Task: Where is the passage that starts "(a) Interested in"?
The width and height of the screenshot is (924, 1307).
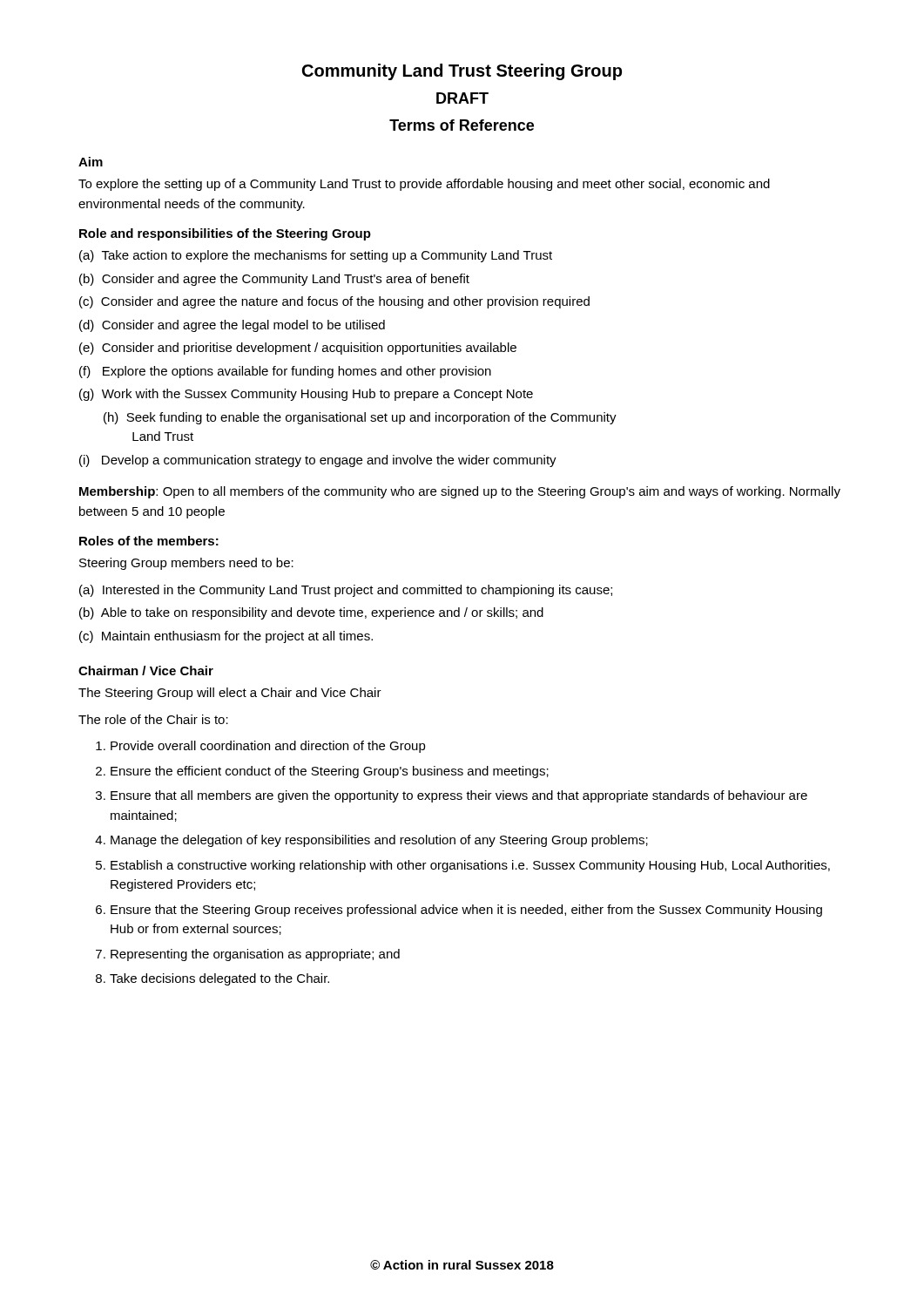Action: pos(346,589)
